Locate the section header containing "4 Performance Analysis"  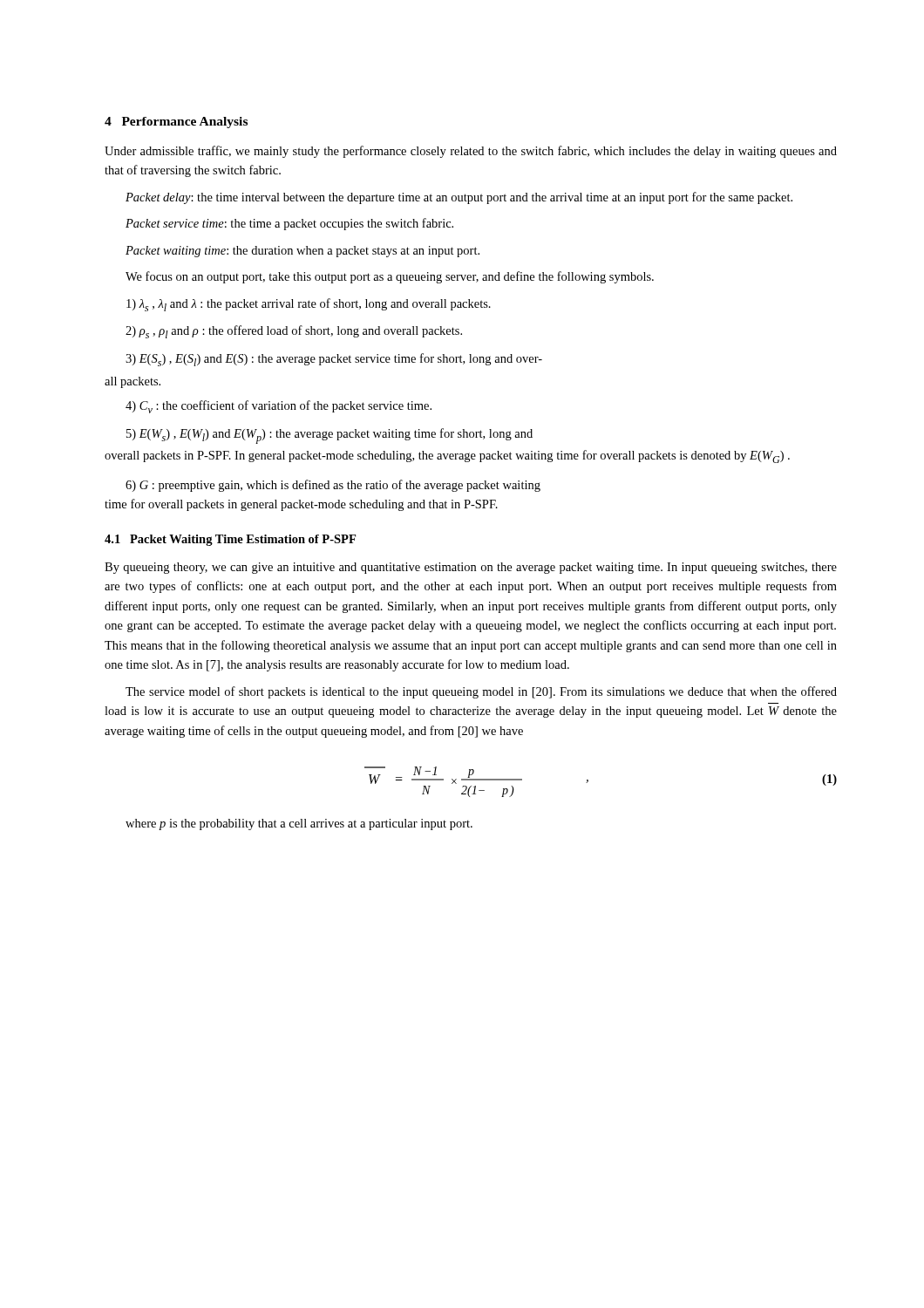176,121
